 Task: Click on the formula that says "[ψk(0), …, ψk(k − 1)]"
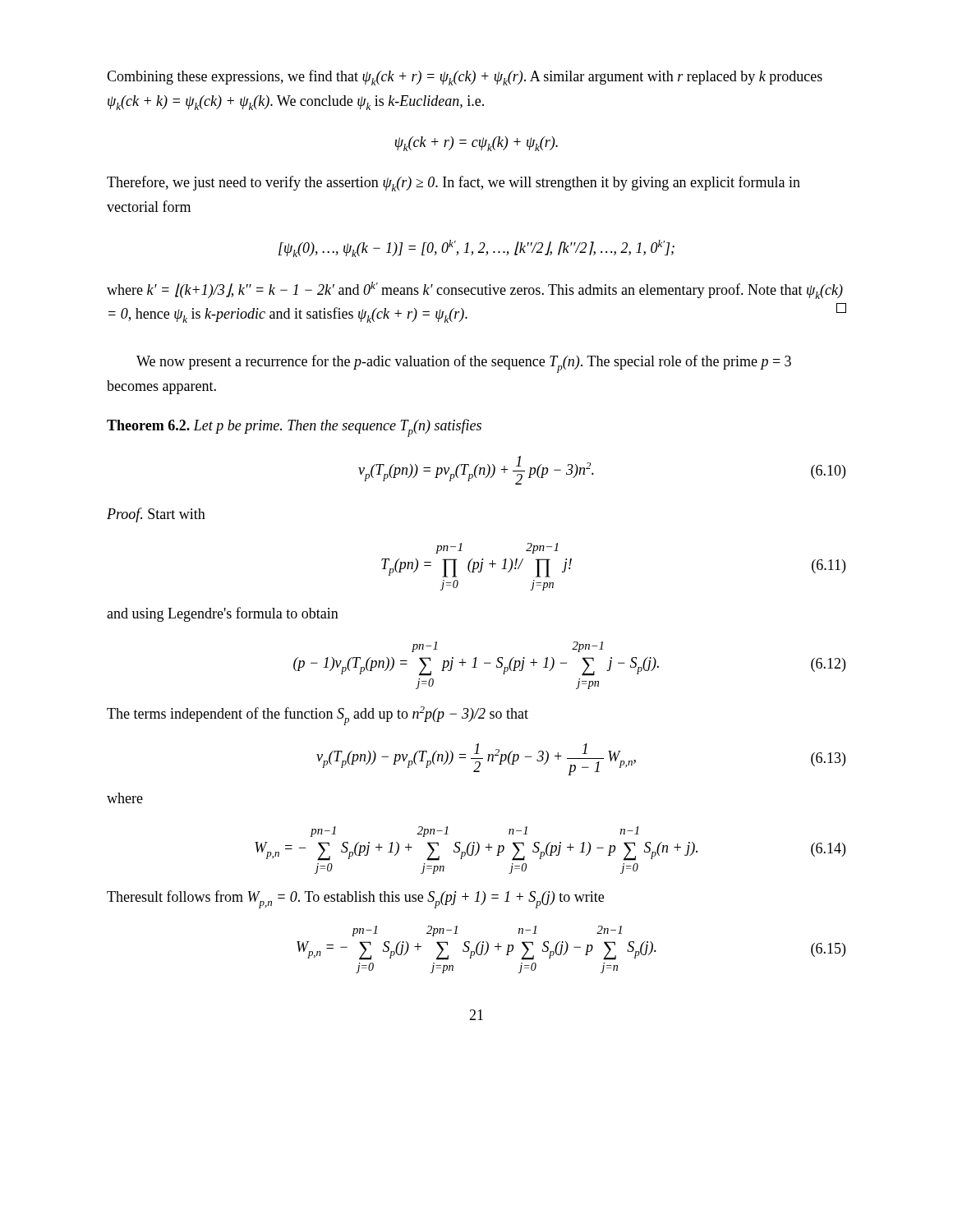(x=476, y=248)
